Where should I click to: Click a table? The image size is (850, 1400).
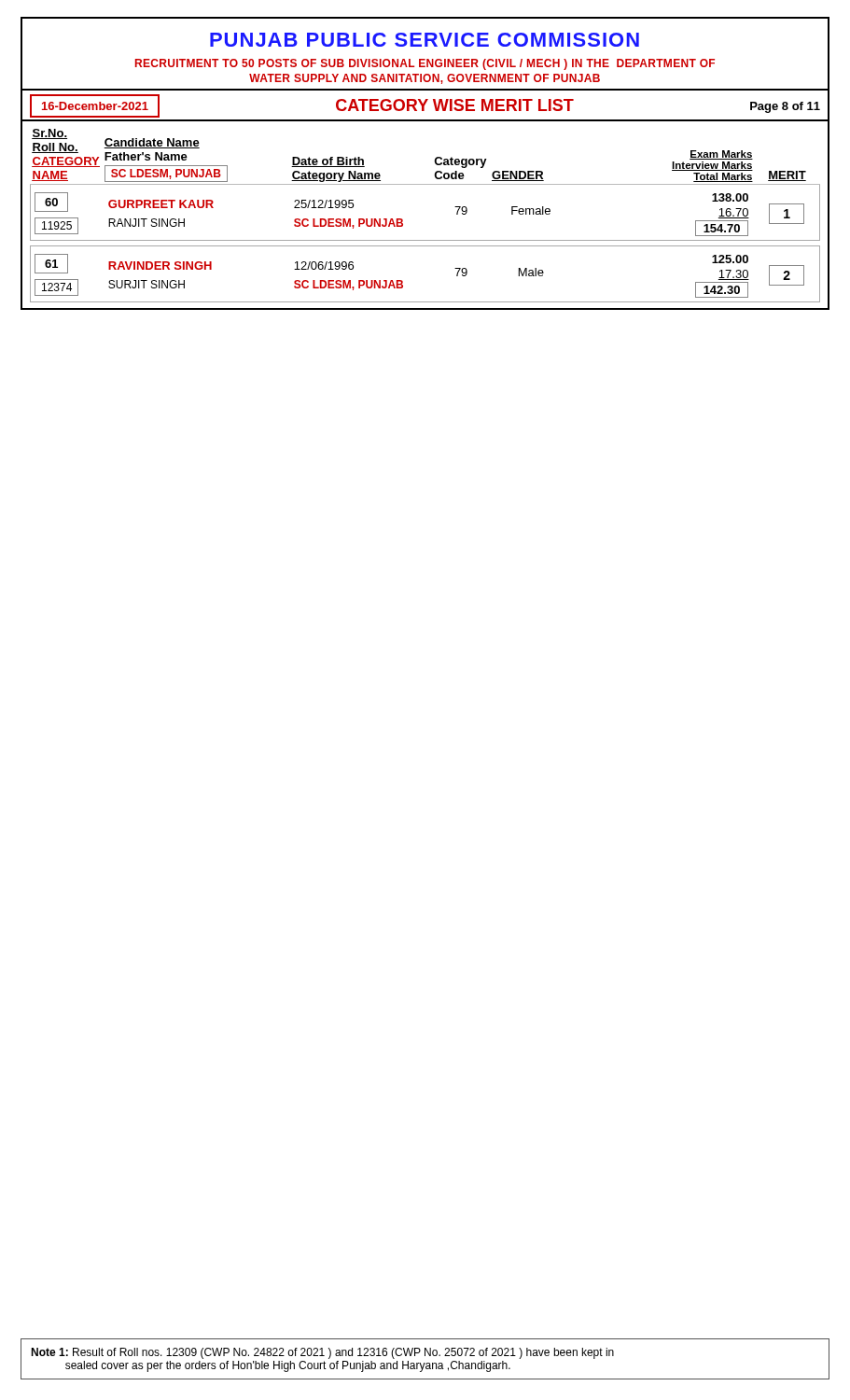(425, 212)
